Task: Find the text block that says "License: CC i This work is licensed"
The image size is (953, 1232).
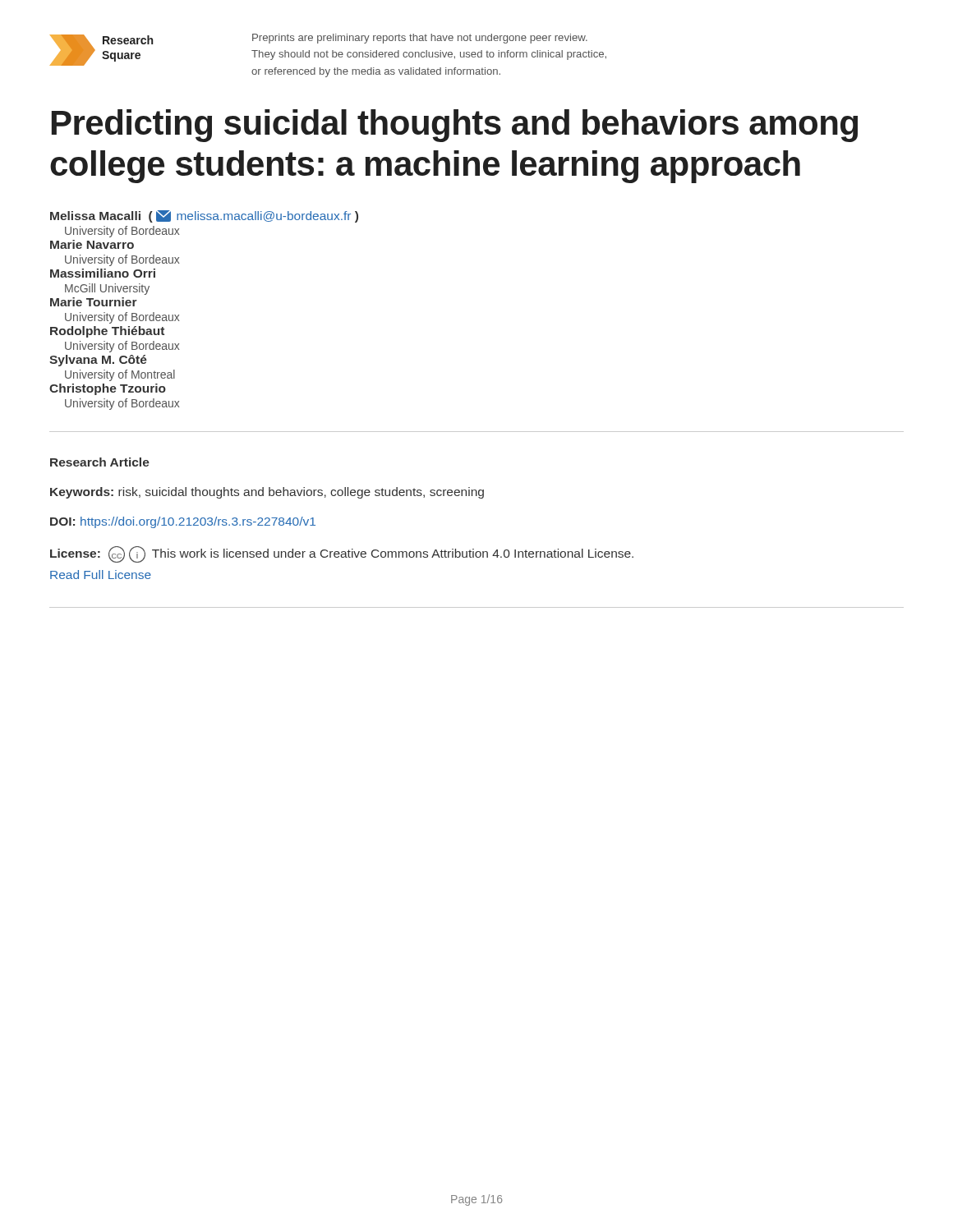Action: [x=476, y=565]
